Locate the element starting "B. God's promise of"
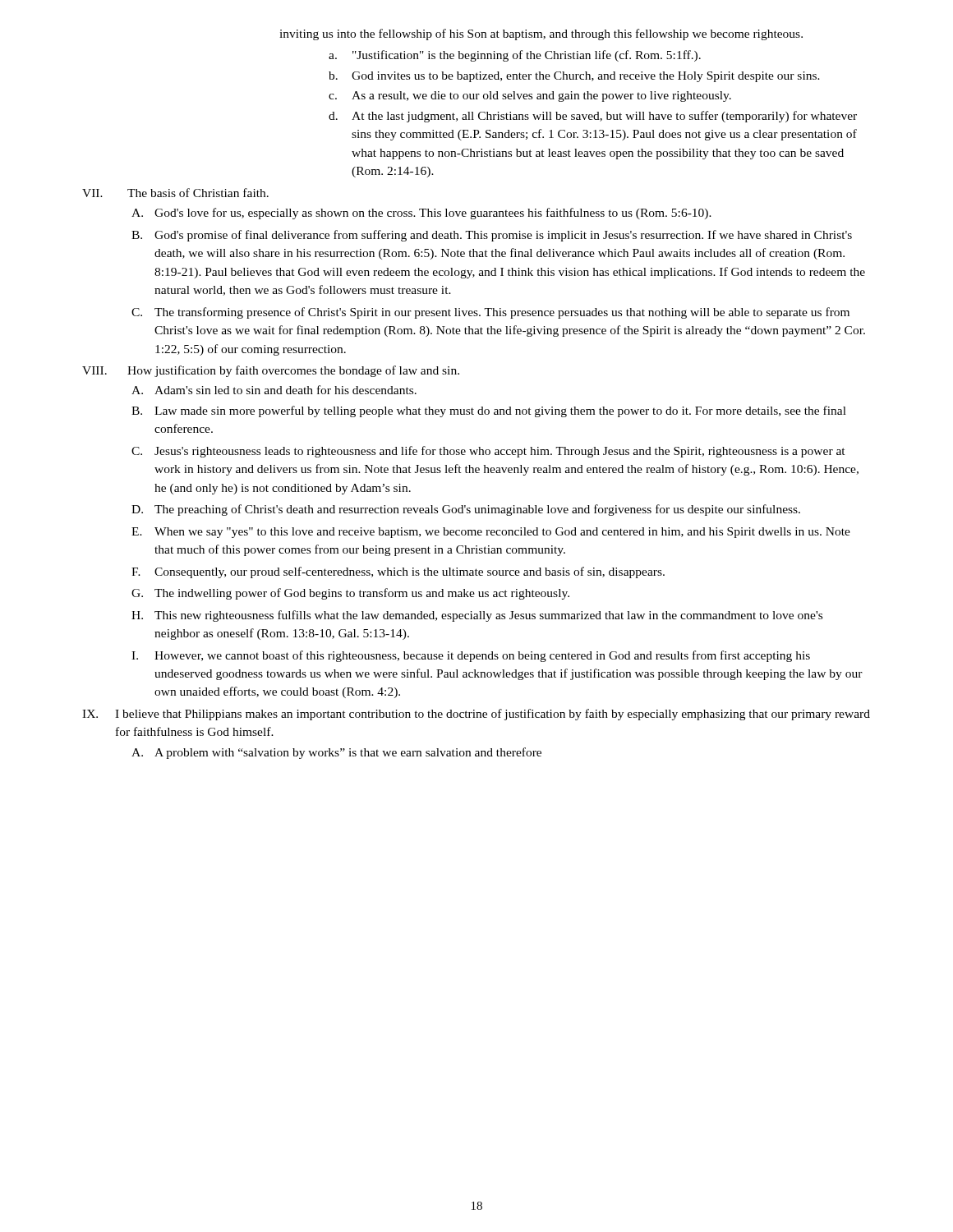Screen dimensions: 1232x953 coord(501,262)
